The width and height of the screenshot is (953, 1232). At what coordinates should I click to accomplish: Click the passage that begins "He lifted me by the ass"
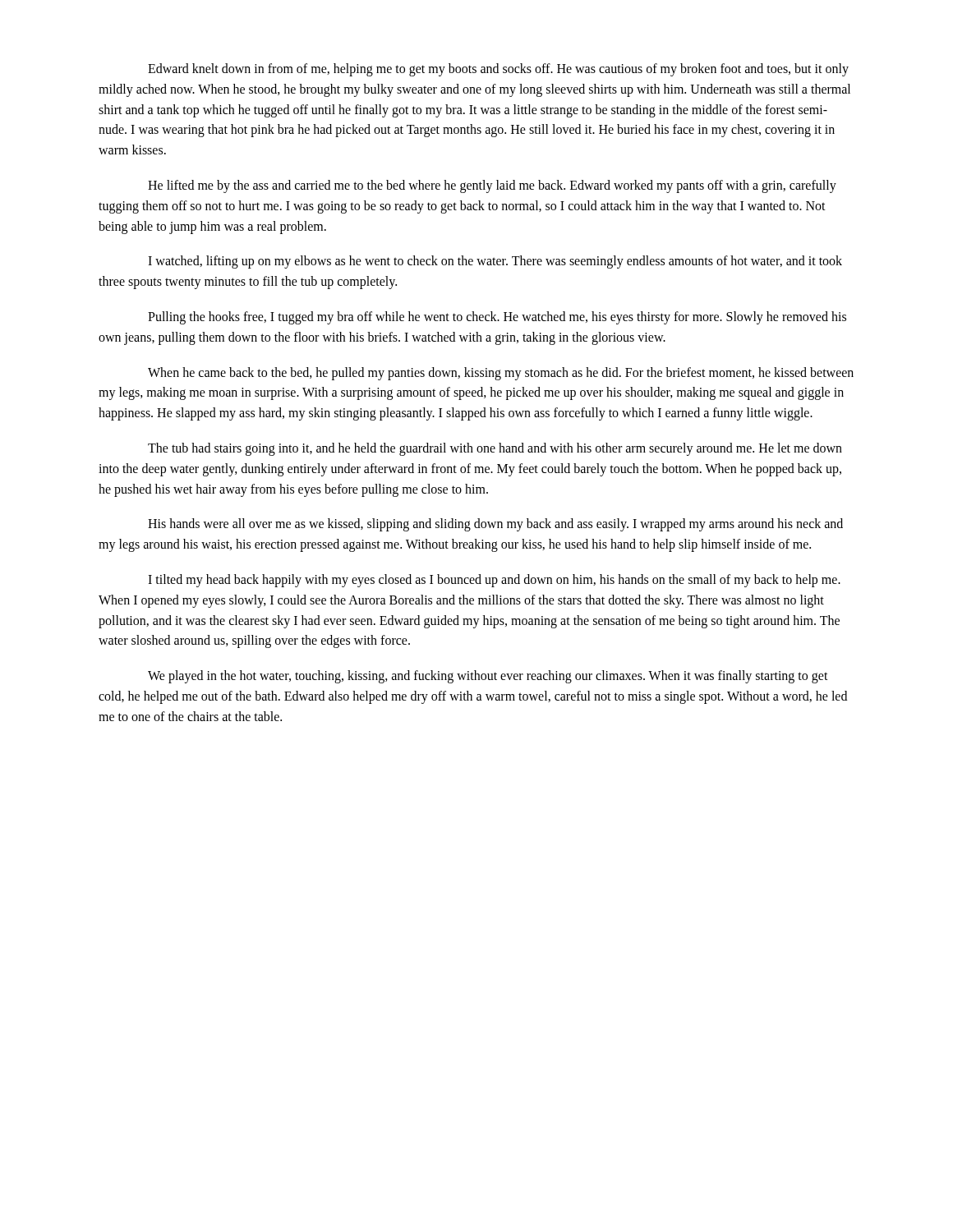tap(476, 206)
